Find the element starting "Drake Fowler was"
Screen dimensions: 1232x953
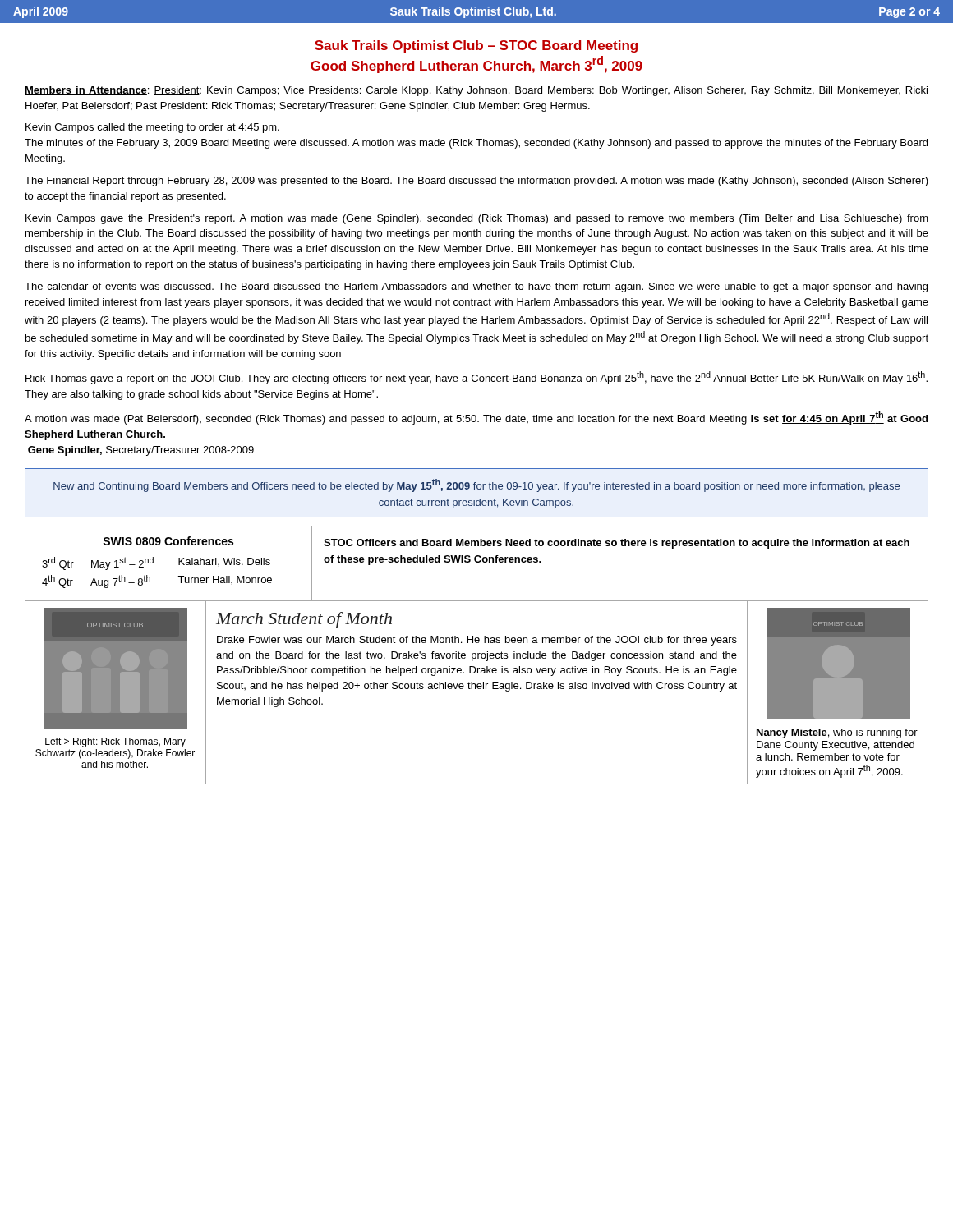coord(476,670)
